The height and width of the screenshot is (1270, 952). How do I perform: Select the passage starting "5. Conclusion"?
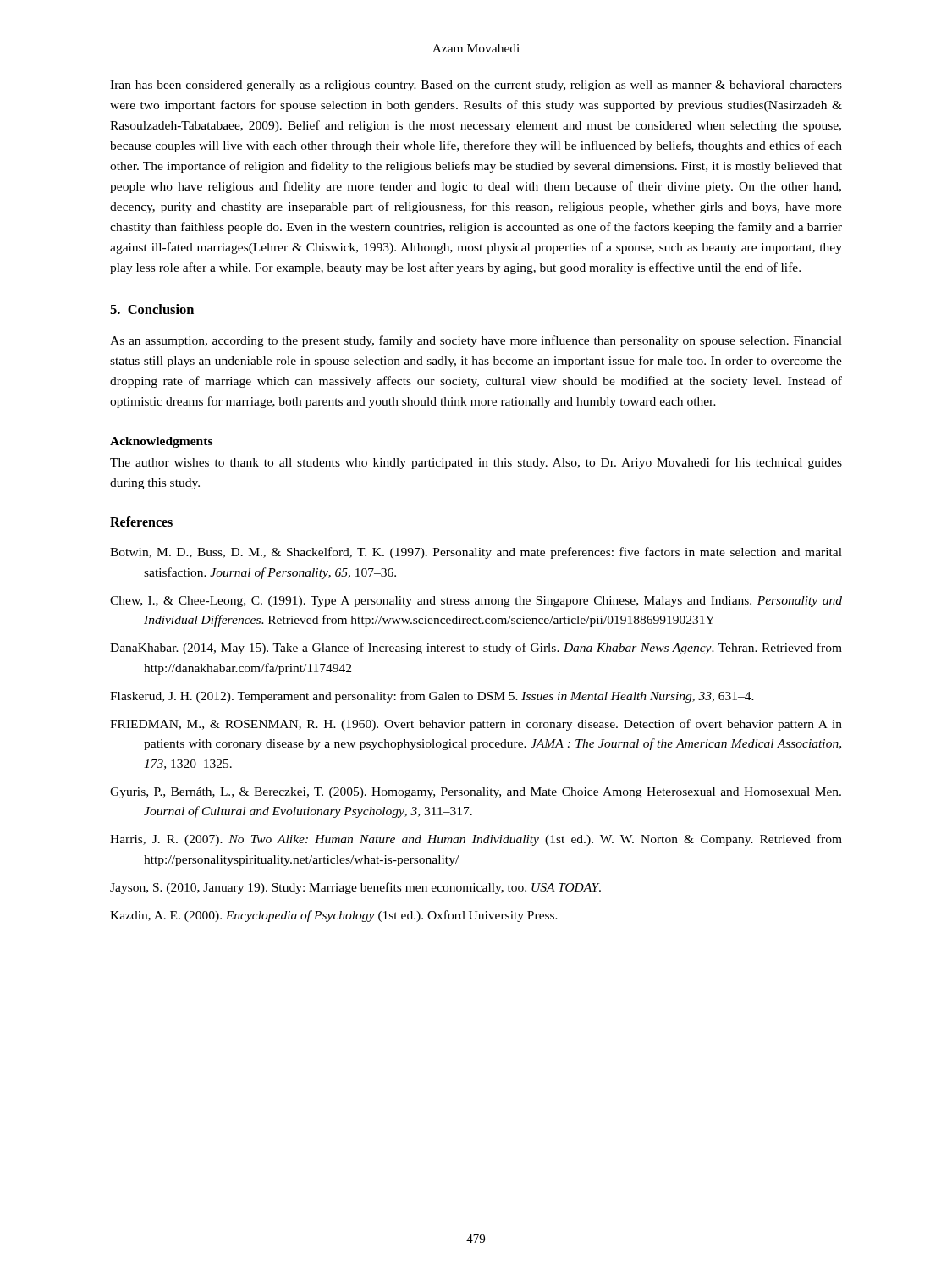point(152,310)
